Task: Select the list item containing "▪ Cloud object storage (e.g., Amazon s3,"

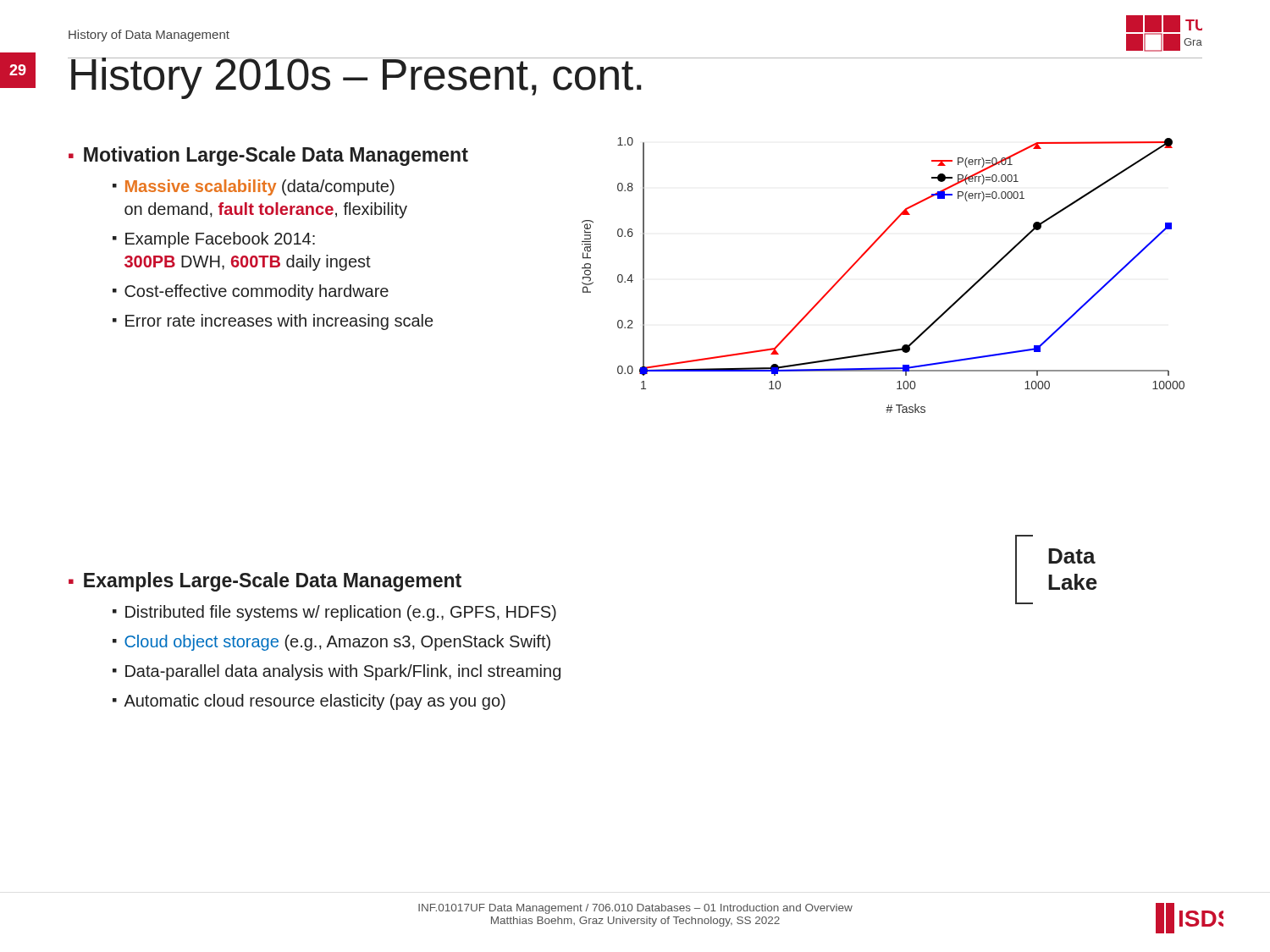Action: [332, 642]
